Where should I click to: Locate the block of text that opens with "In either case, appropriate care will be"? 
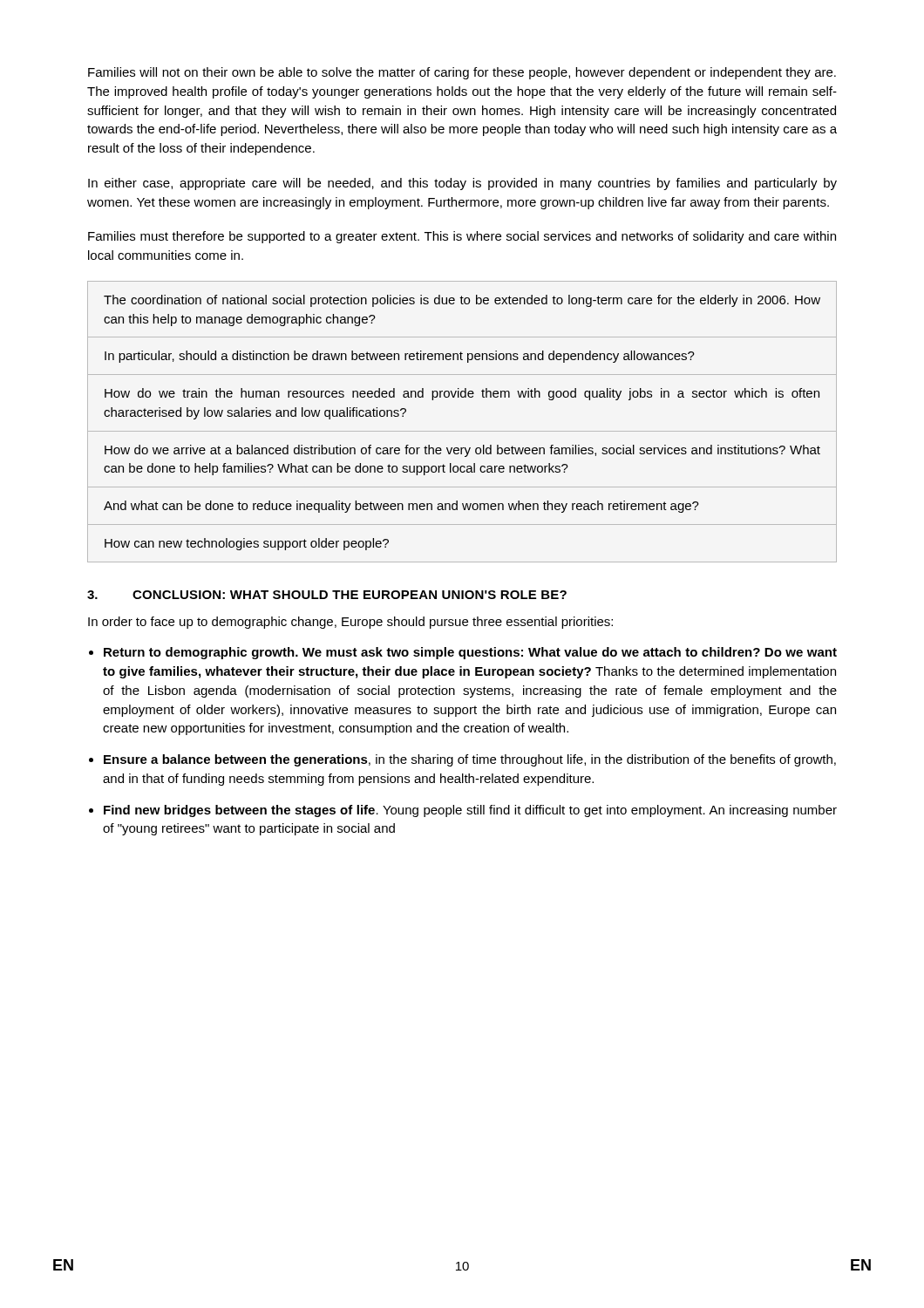462,192
